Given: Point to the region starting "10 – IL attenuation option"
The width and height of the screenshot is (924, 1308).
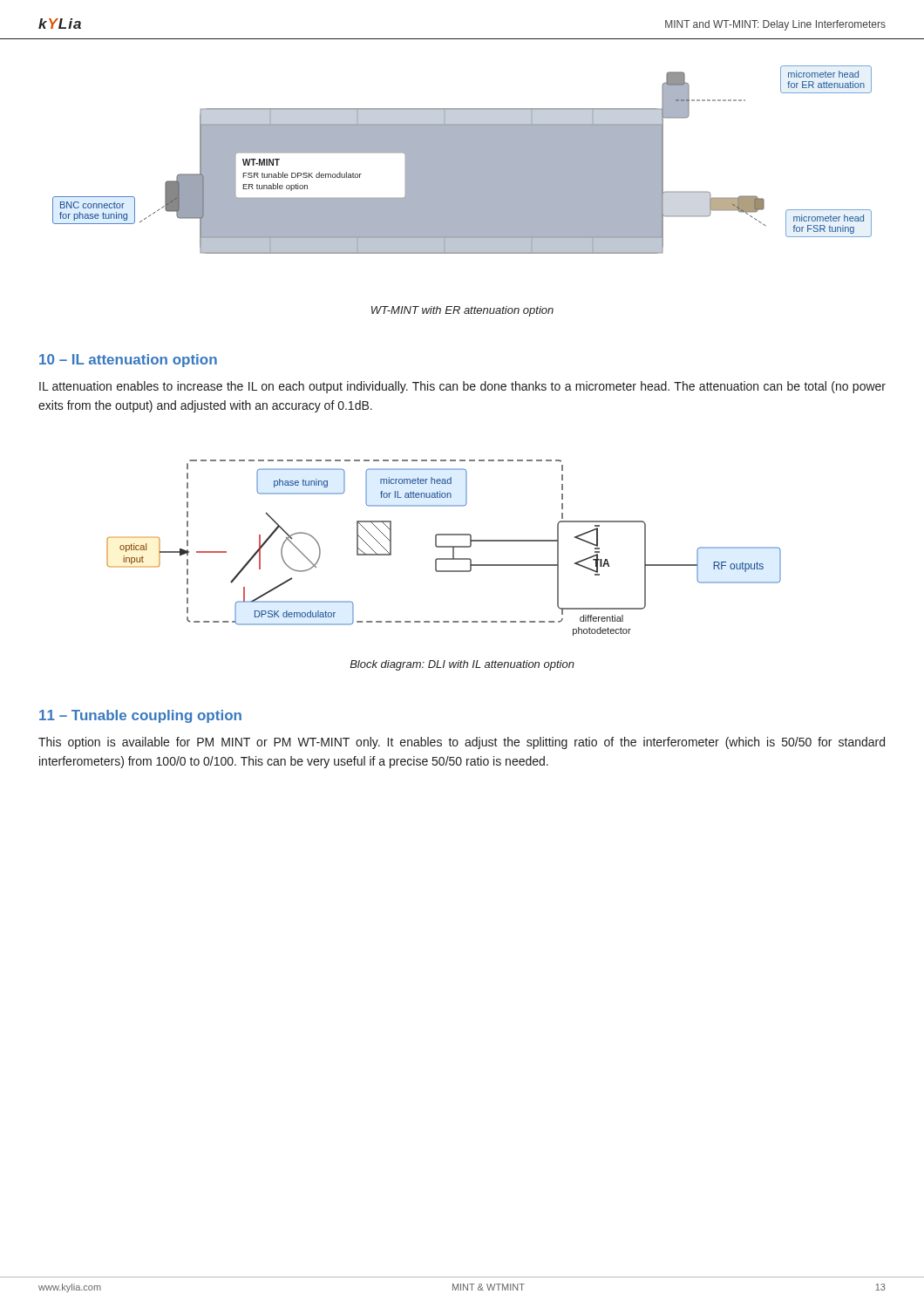Looking at the screenshot, I should pos(128,360).
